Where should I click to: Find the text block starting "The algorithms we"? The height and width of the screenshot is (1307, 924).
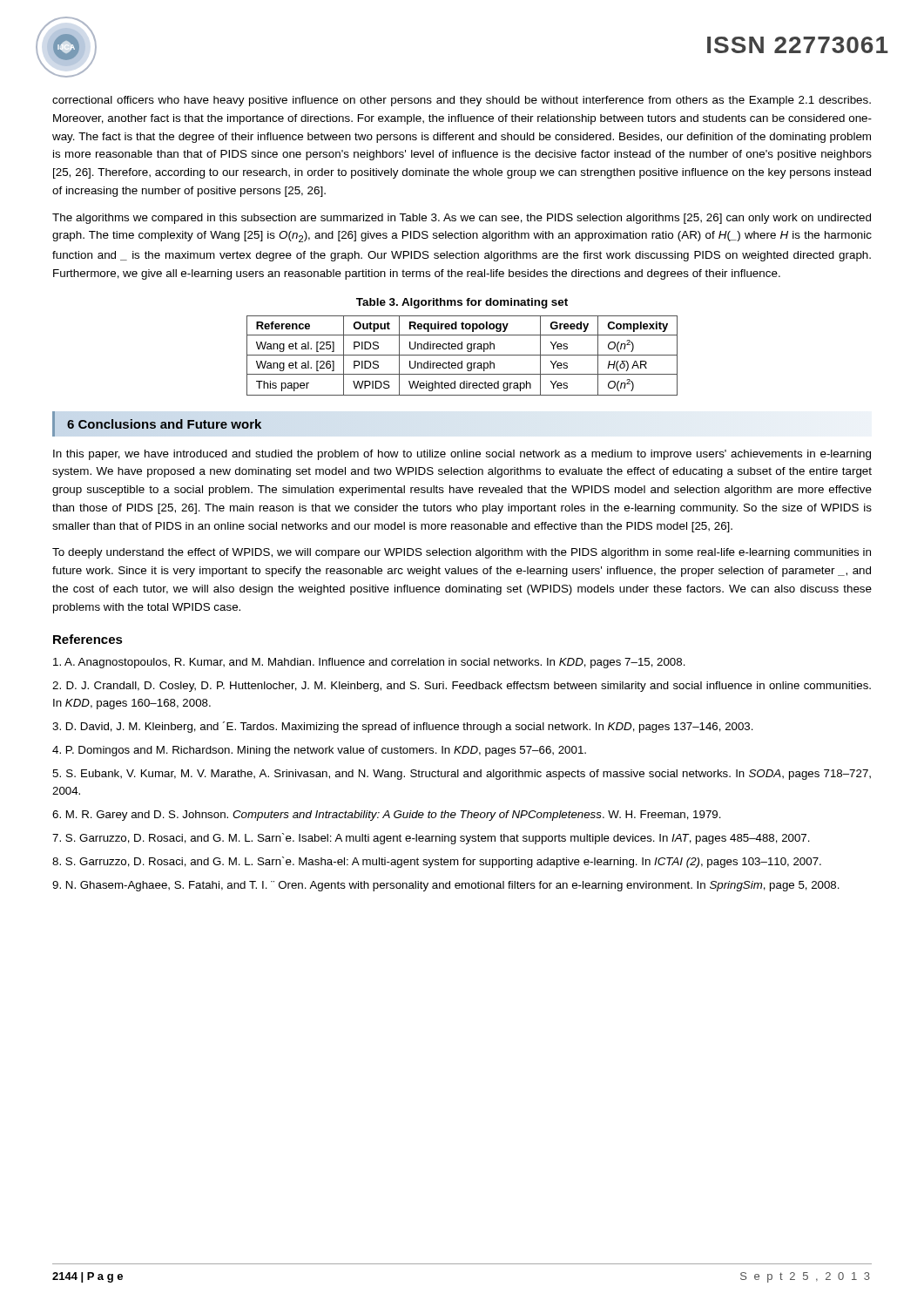(462, 245)
